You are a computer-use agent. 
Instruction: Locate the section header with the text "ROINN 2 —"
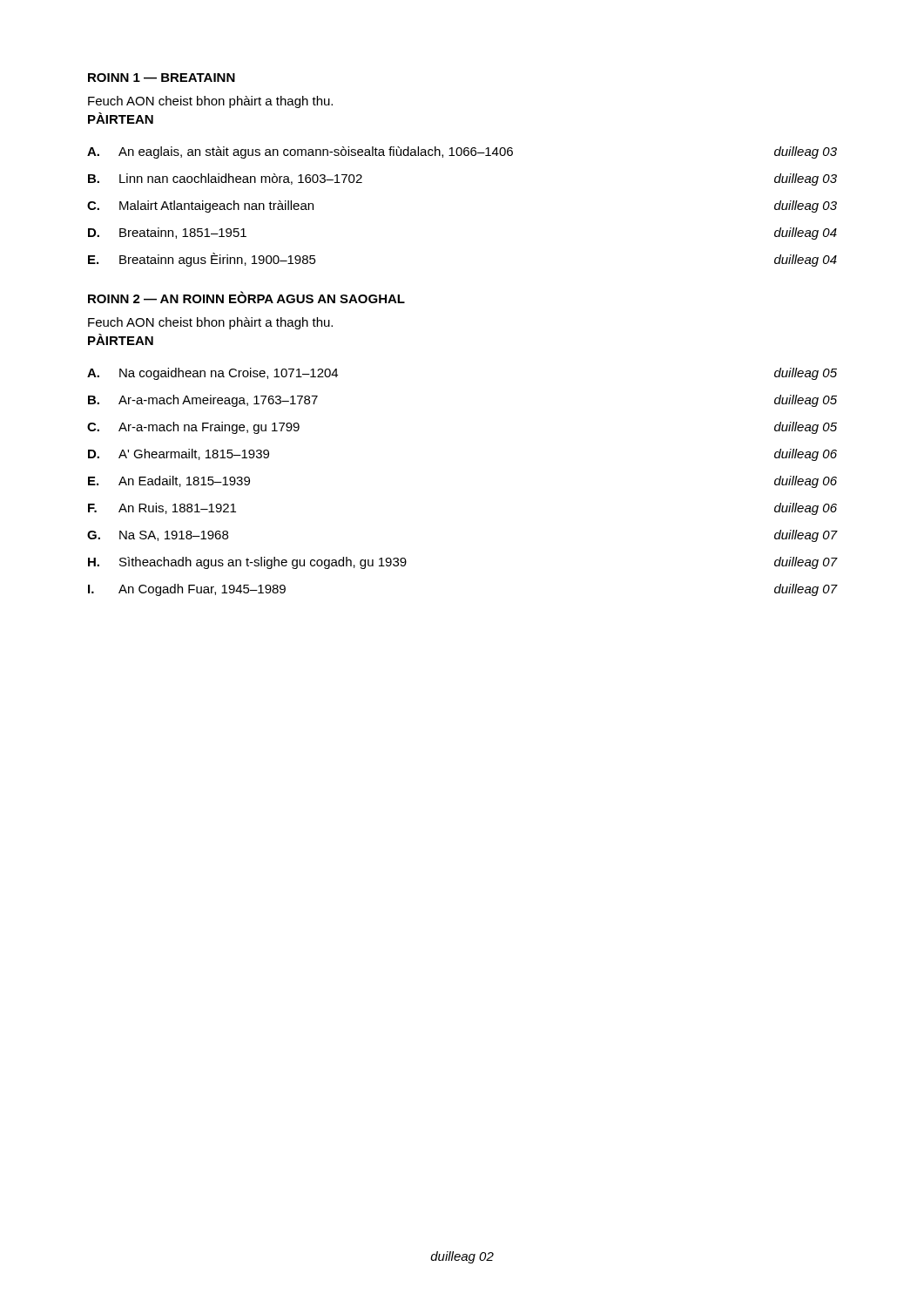(246, 298)
